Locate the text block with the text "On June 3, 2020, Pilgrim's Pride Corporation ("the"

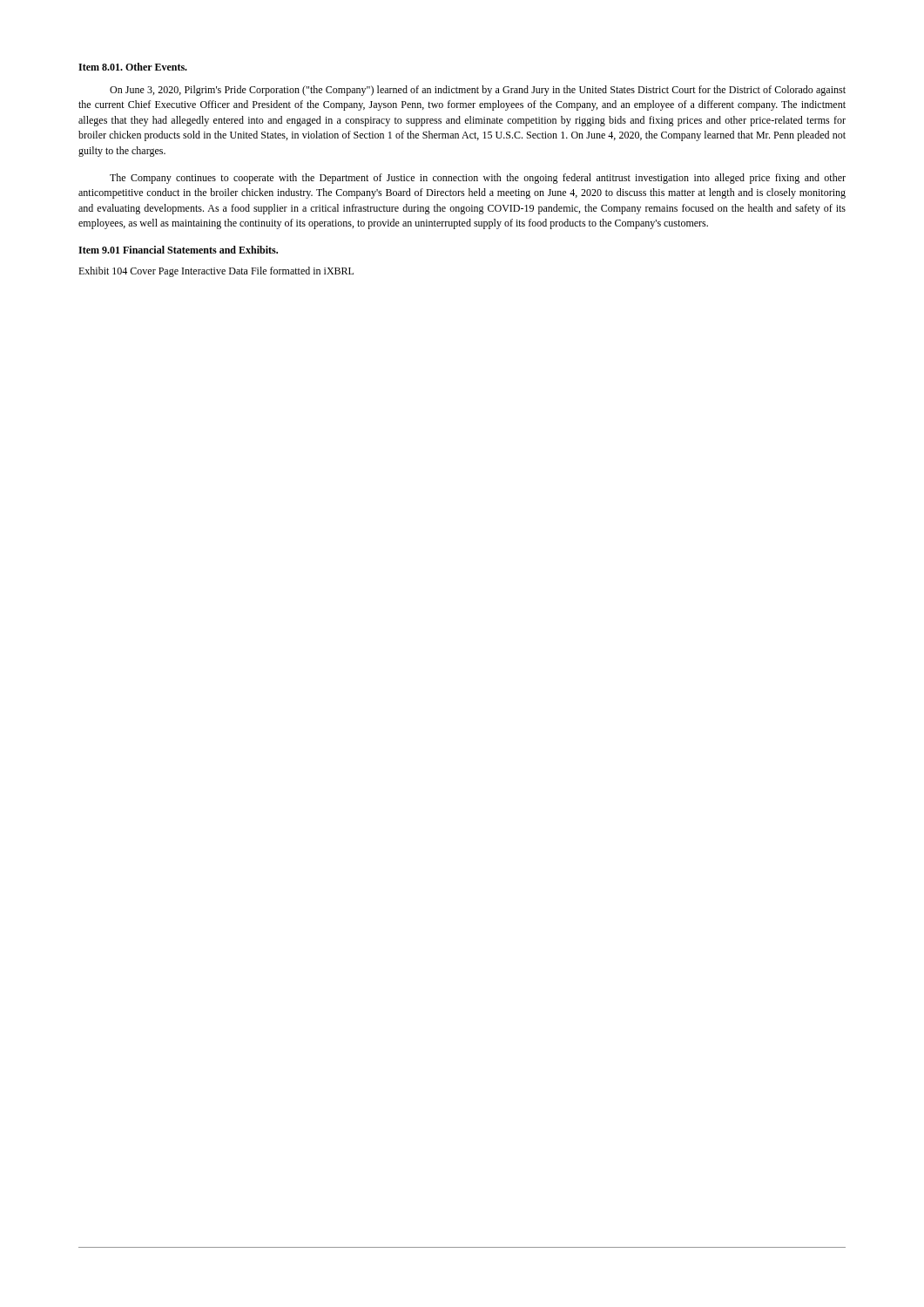478,91
